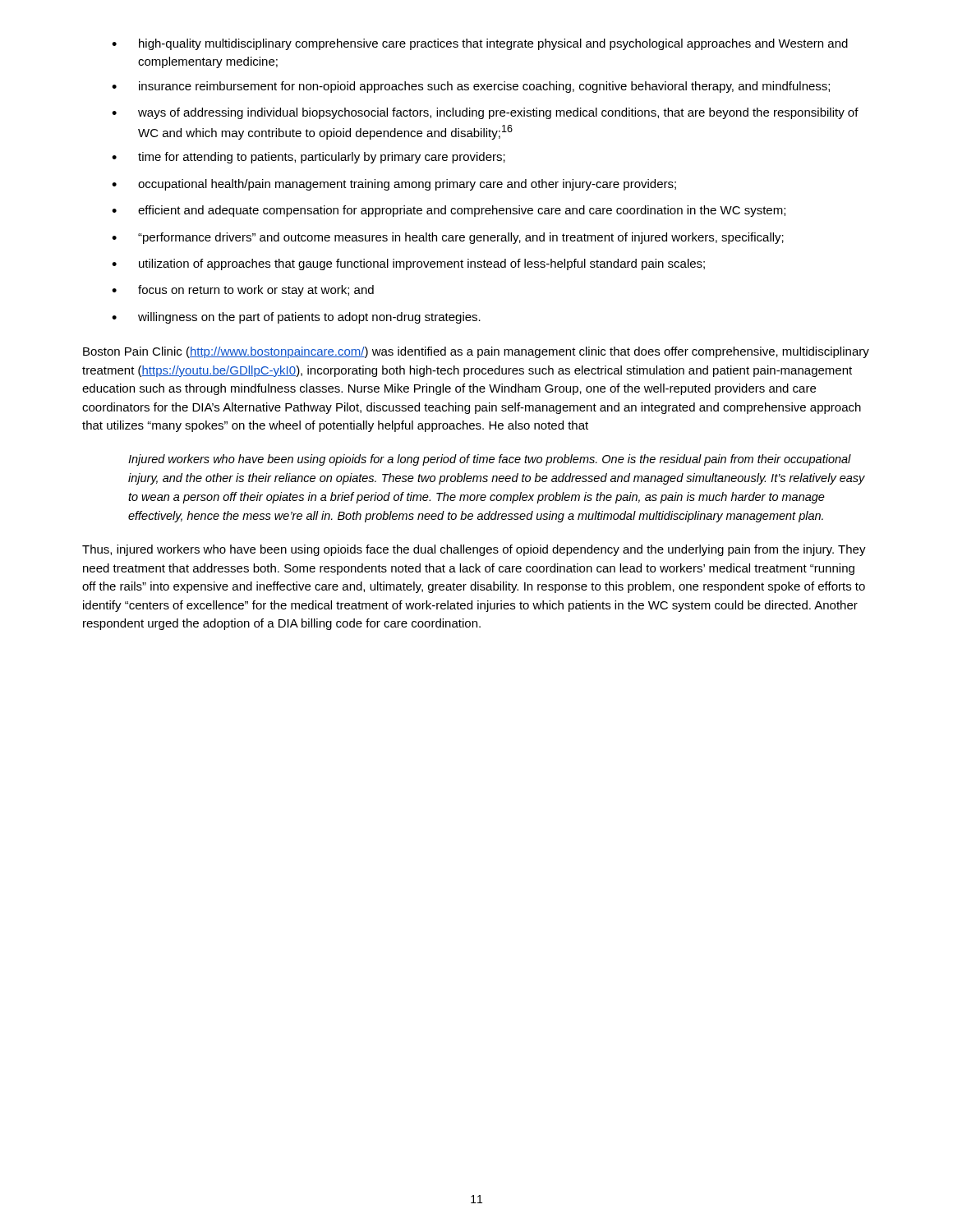This screenshot has width=953, height=1232.
Task: Select the passage starting "Boston Pain Clinic"
Action: click(x=476, y=388)
